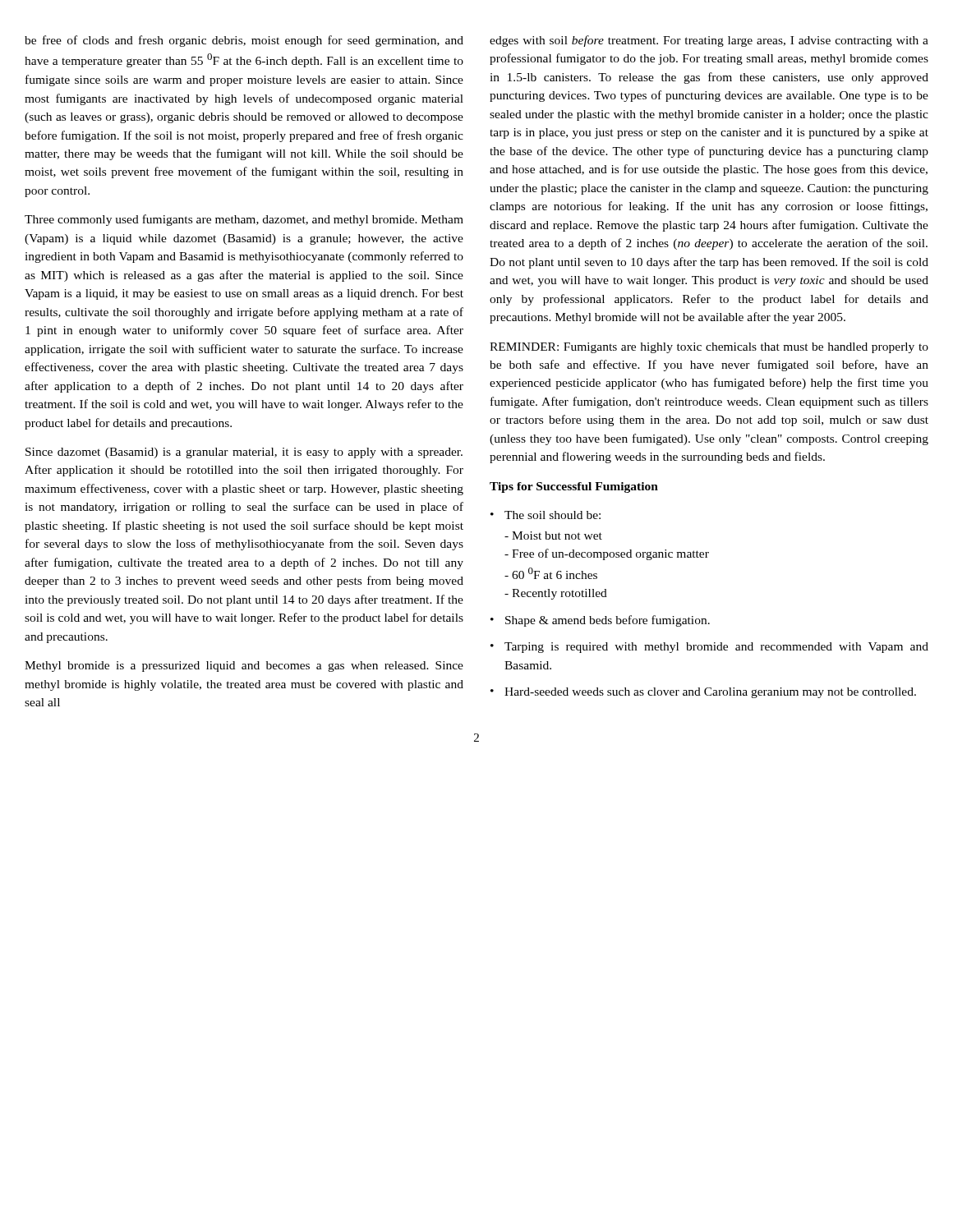Select the text starting "• Tarping is required with methyl"
953x1232 pixels.
click(x=709, y=656)
